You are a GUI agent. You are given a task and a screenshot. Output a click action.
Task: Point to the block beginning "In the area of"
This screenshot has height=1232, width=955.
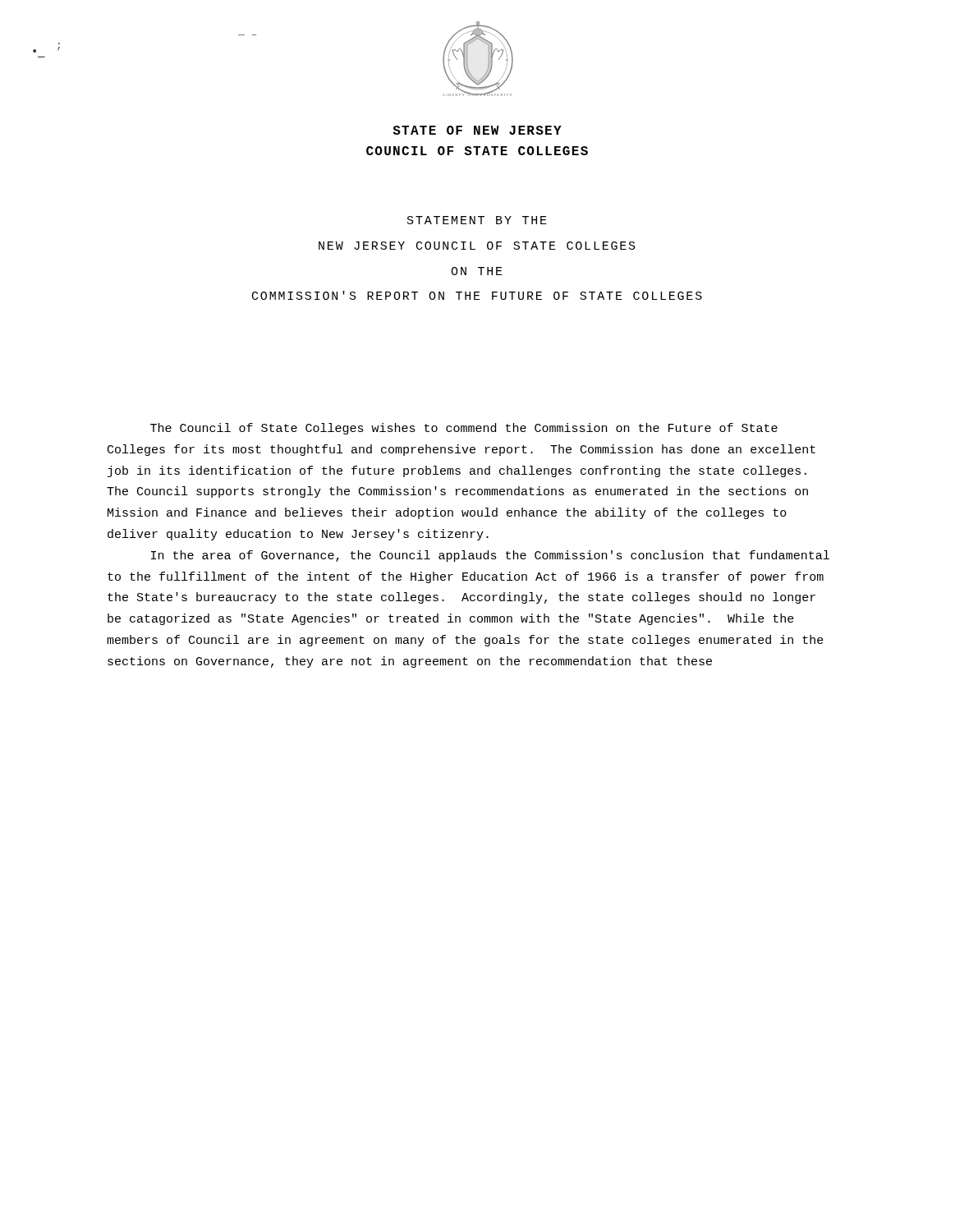(472, 610)
